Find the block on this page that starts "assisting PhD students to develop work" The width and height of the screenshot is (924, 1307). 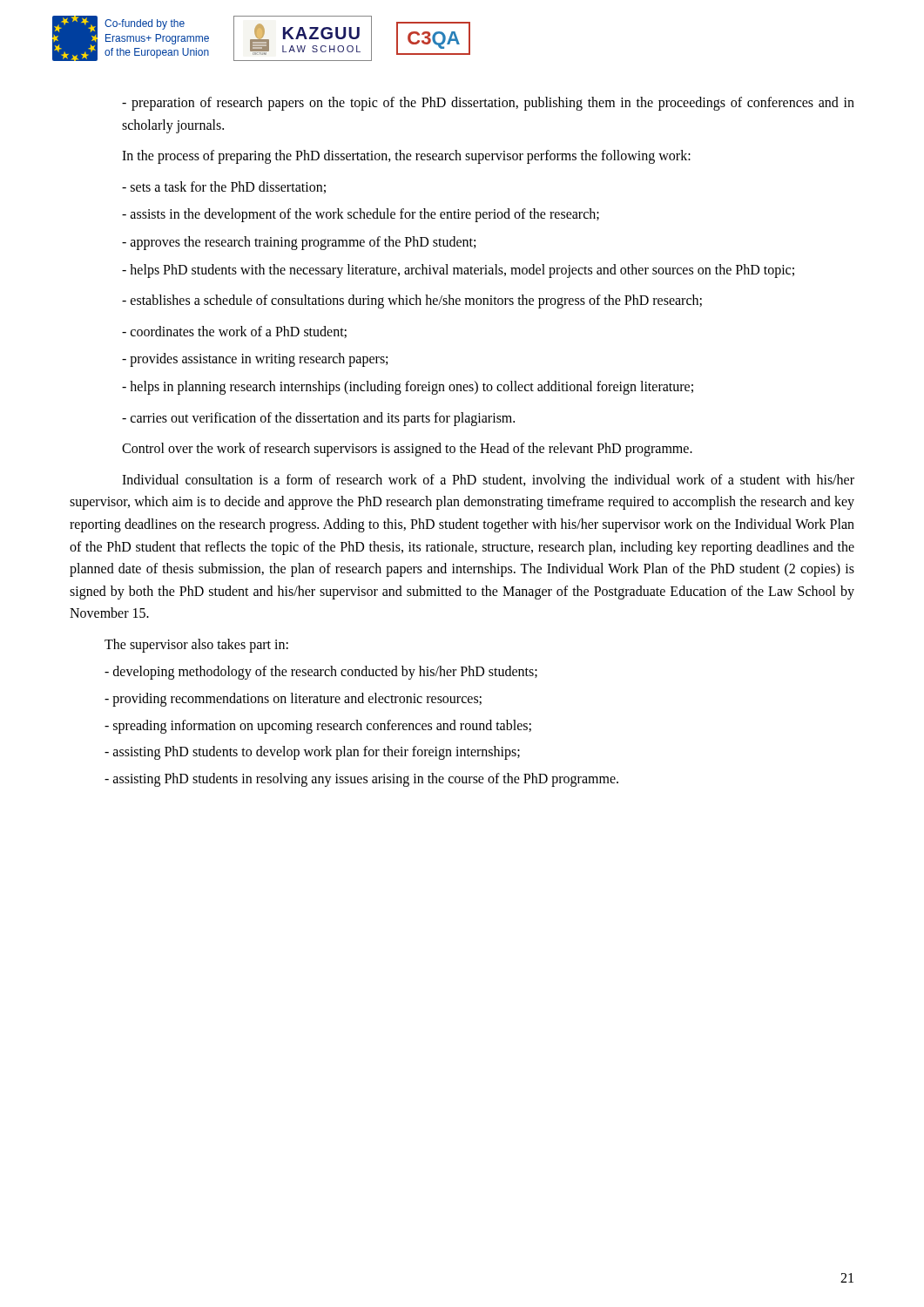313,752
